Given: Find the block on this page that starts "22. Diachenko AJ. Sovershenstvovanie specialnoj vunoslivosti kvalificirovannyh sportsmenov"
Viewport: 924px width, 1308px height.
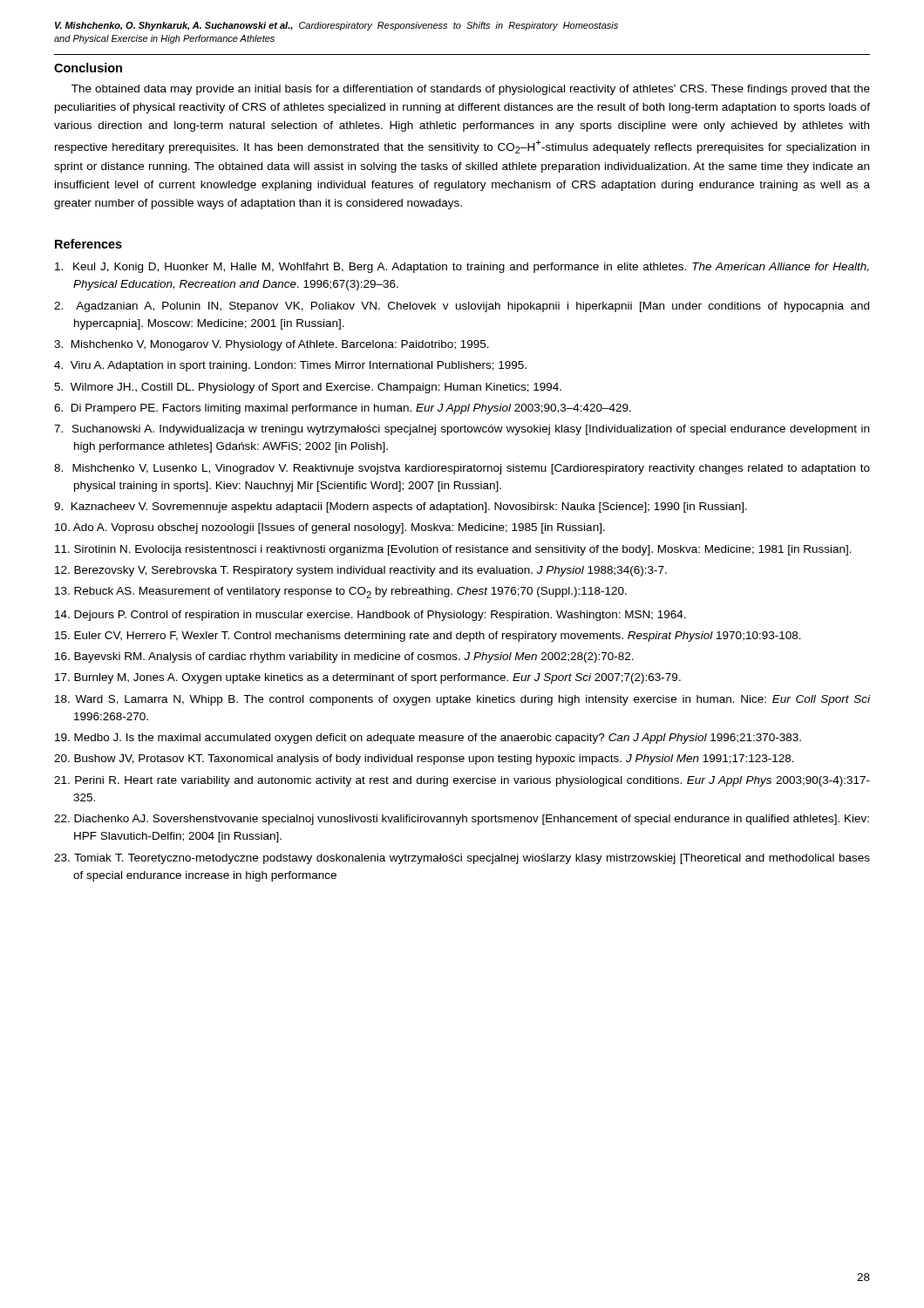Looking at the screenshot, I should pos(462,827).
